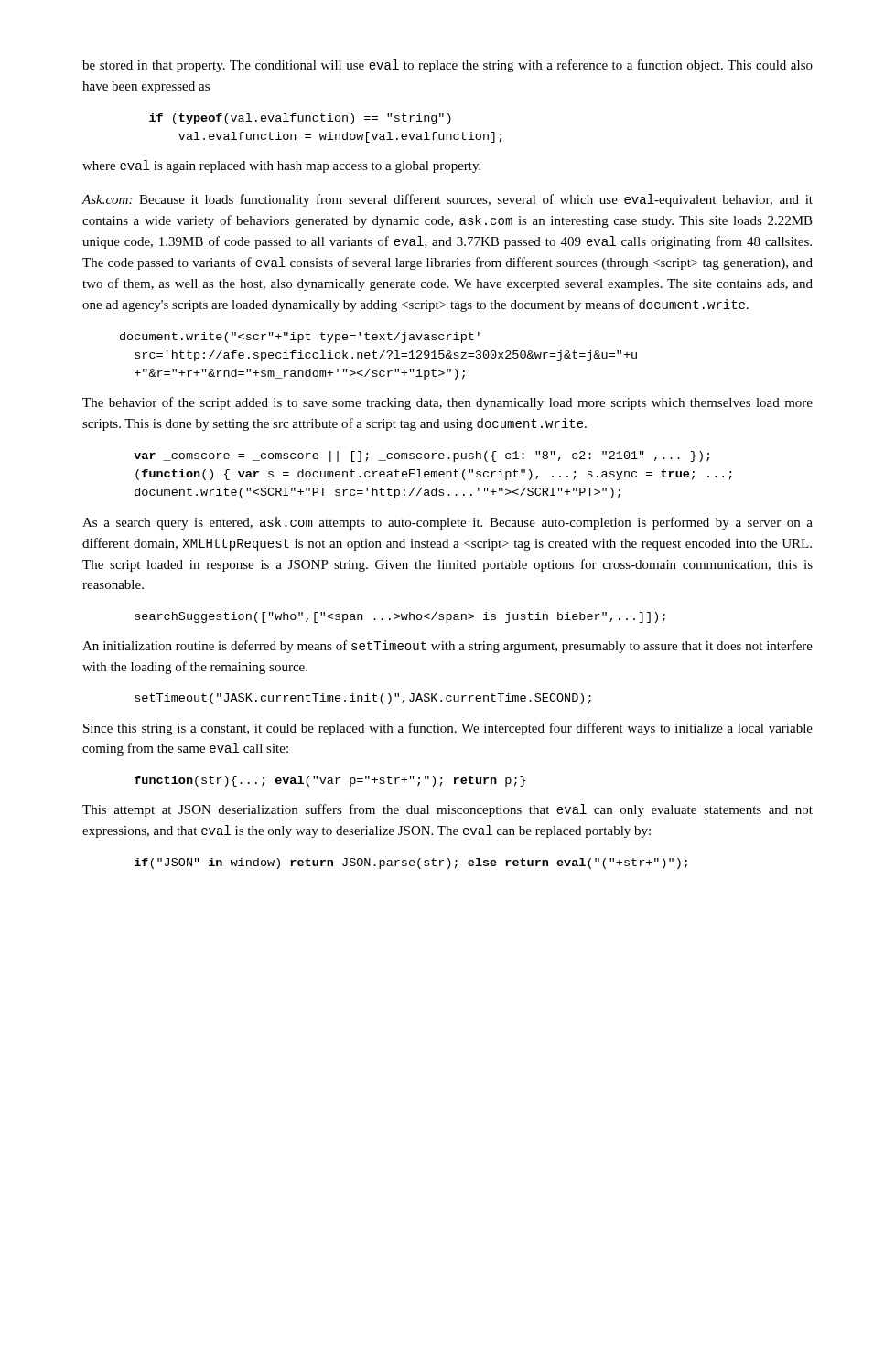Select the formula containing "var _comscore = _comscore || []; _comscore.push({ c1:"
This screenshot has width=895, height=1372.
[466, 475]
